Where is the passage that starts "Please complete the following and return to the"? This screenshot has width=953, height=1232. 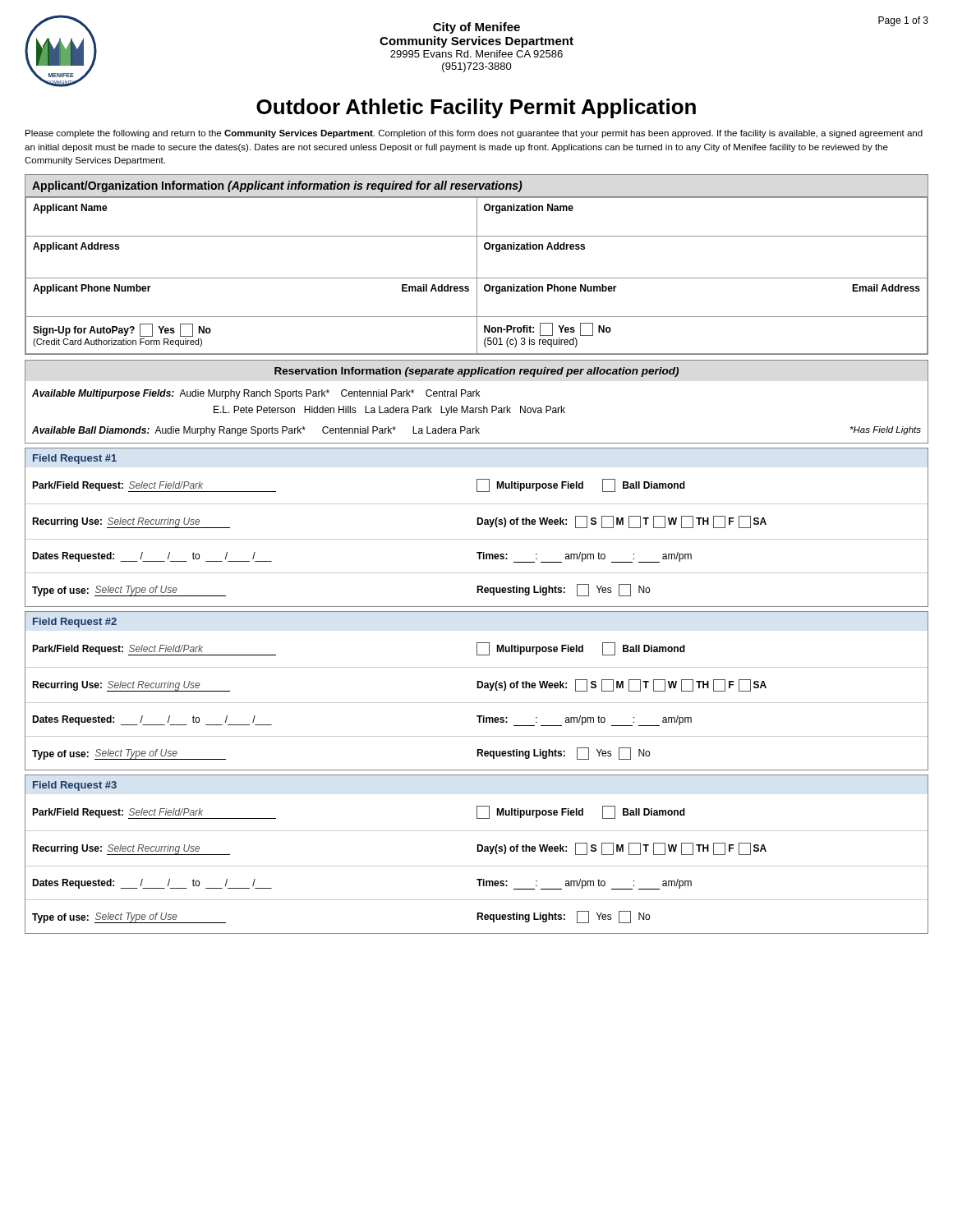tap(474, 147)
